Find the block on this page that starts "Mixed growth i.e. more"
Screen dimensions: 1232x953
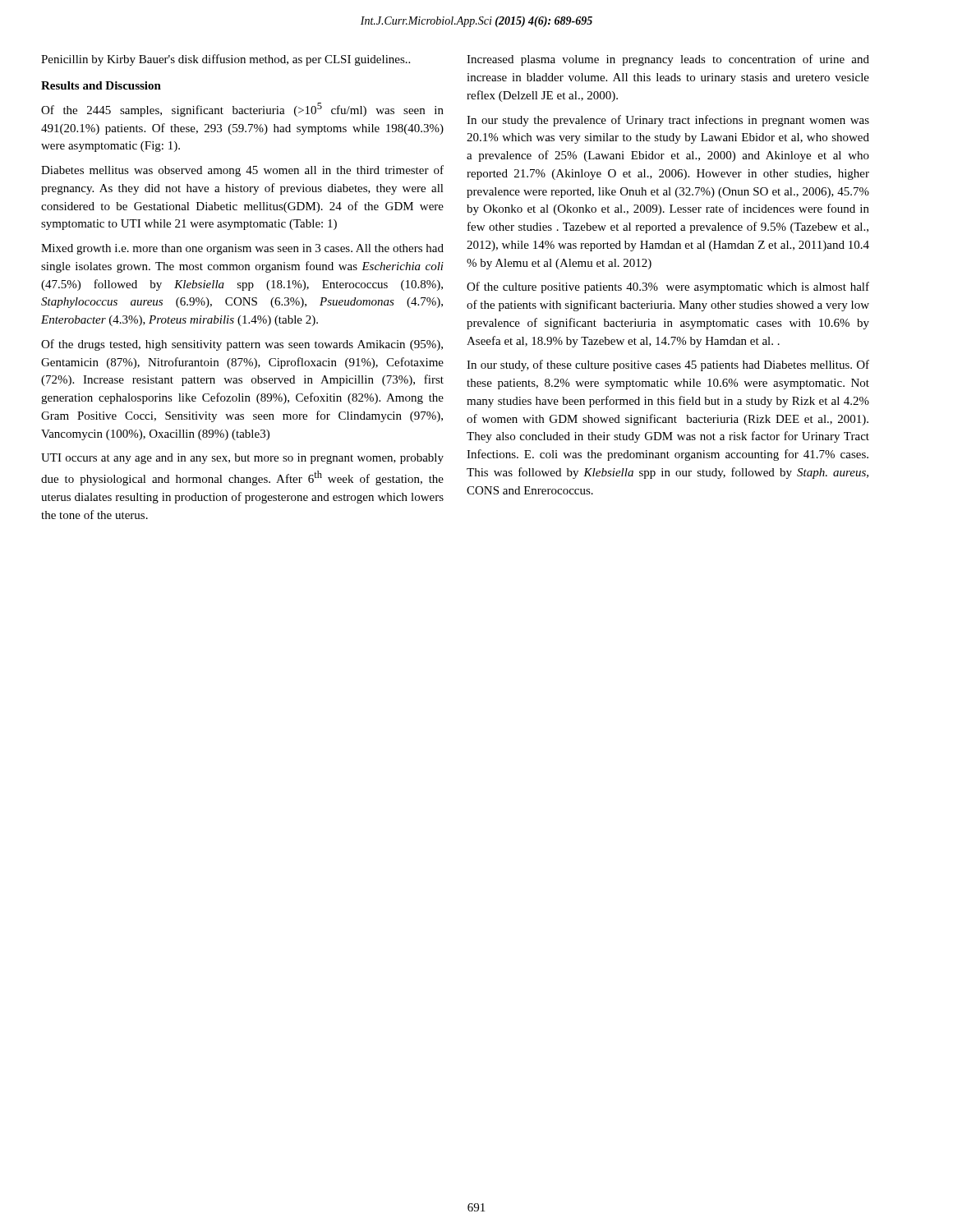click(242, 284)
